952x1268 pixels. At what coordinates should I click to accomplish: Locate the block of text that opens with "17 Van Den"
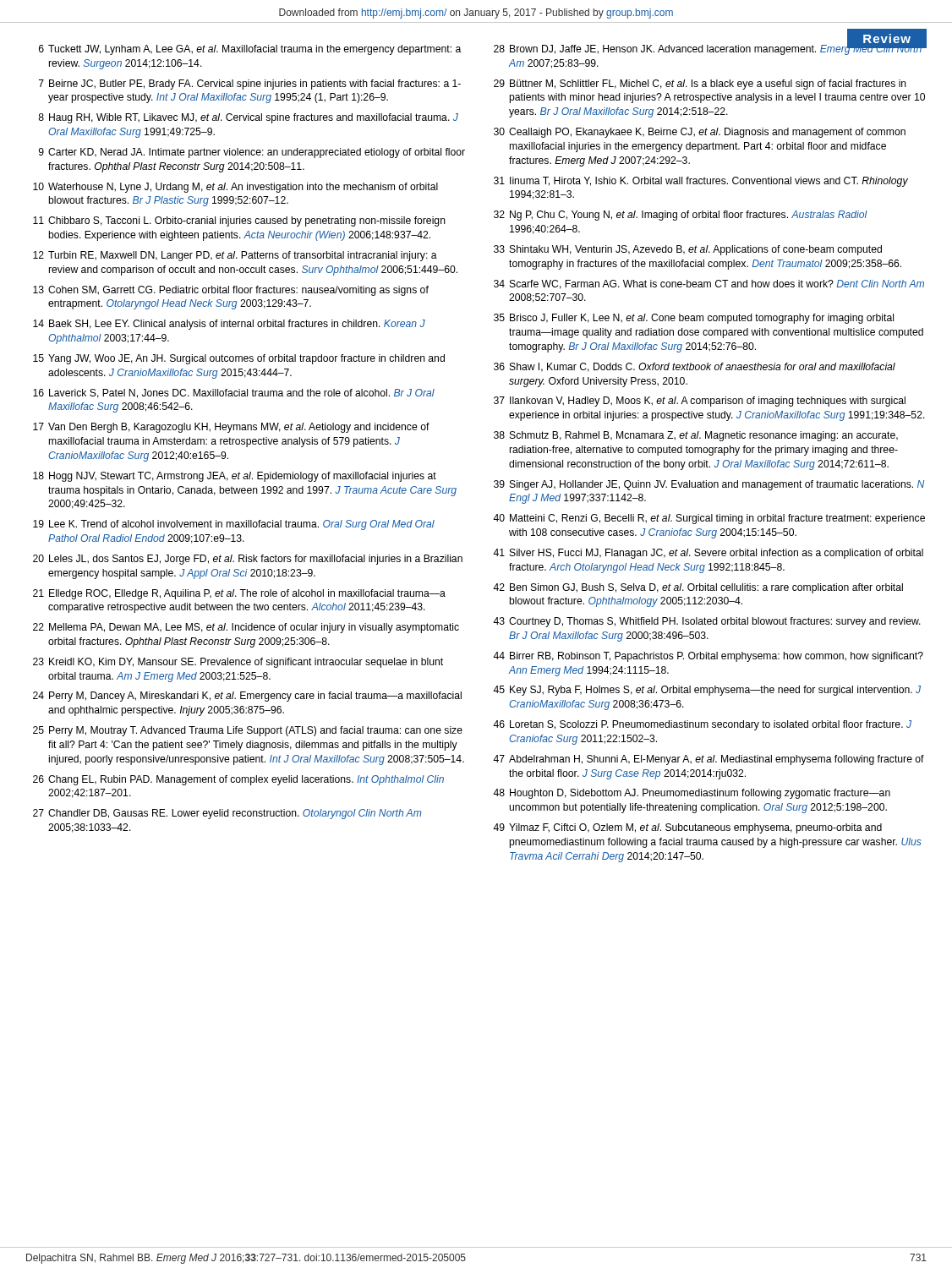pyautogui.click(x=246, y=442)
